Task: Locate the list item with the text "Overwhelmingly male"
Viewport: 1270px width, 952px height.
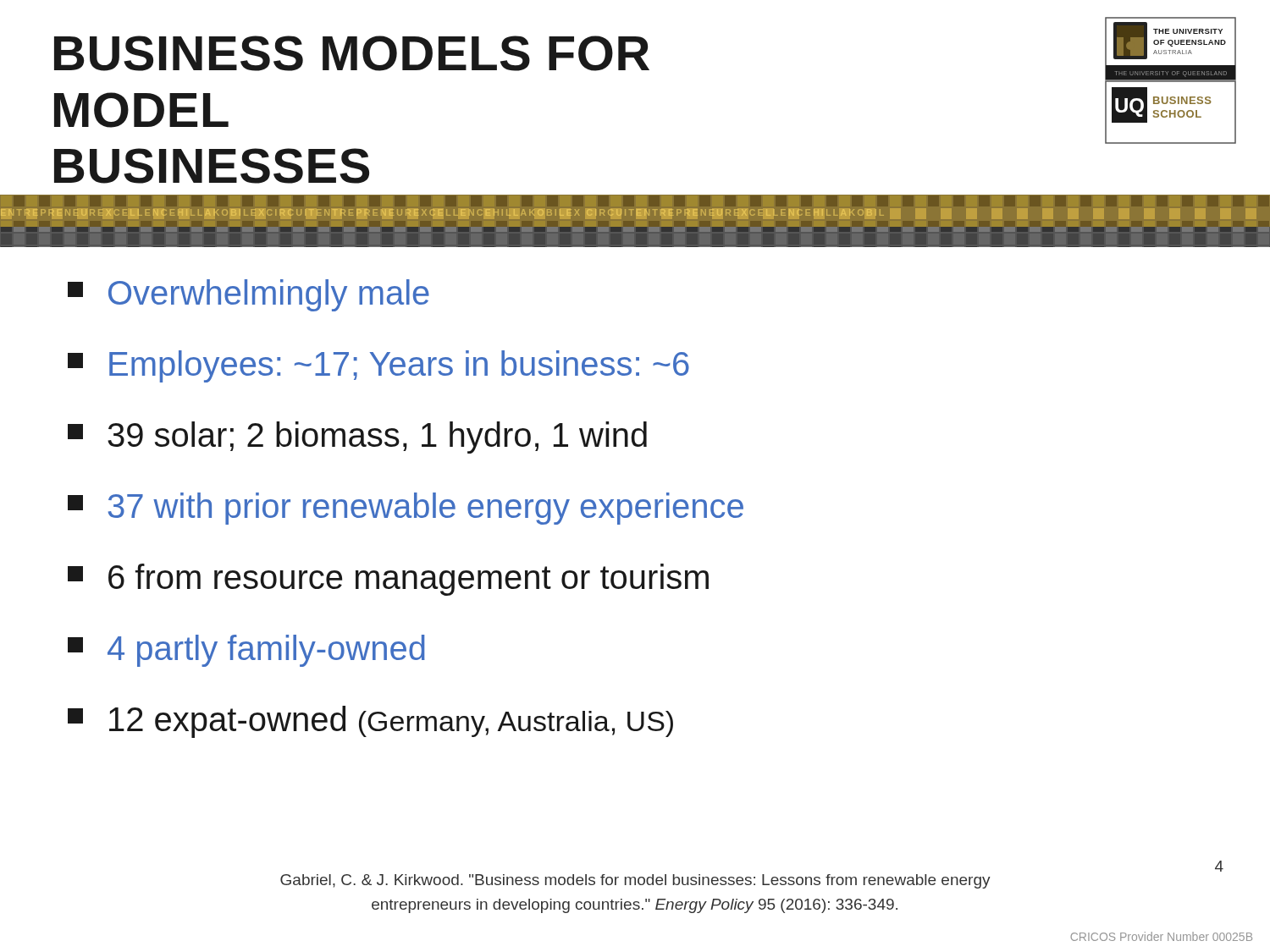Action: click(248, 295)
